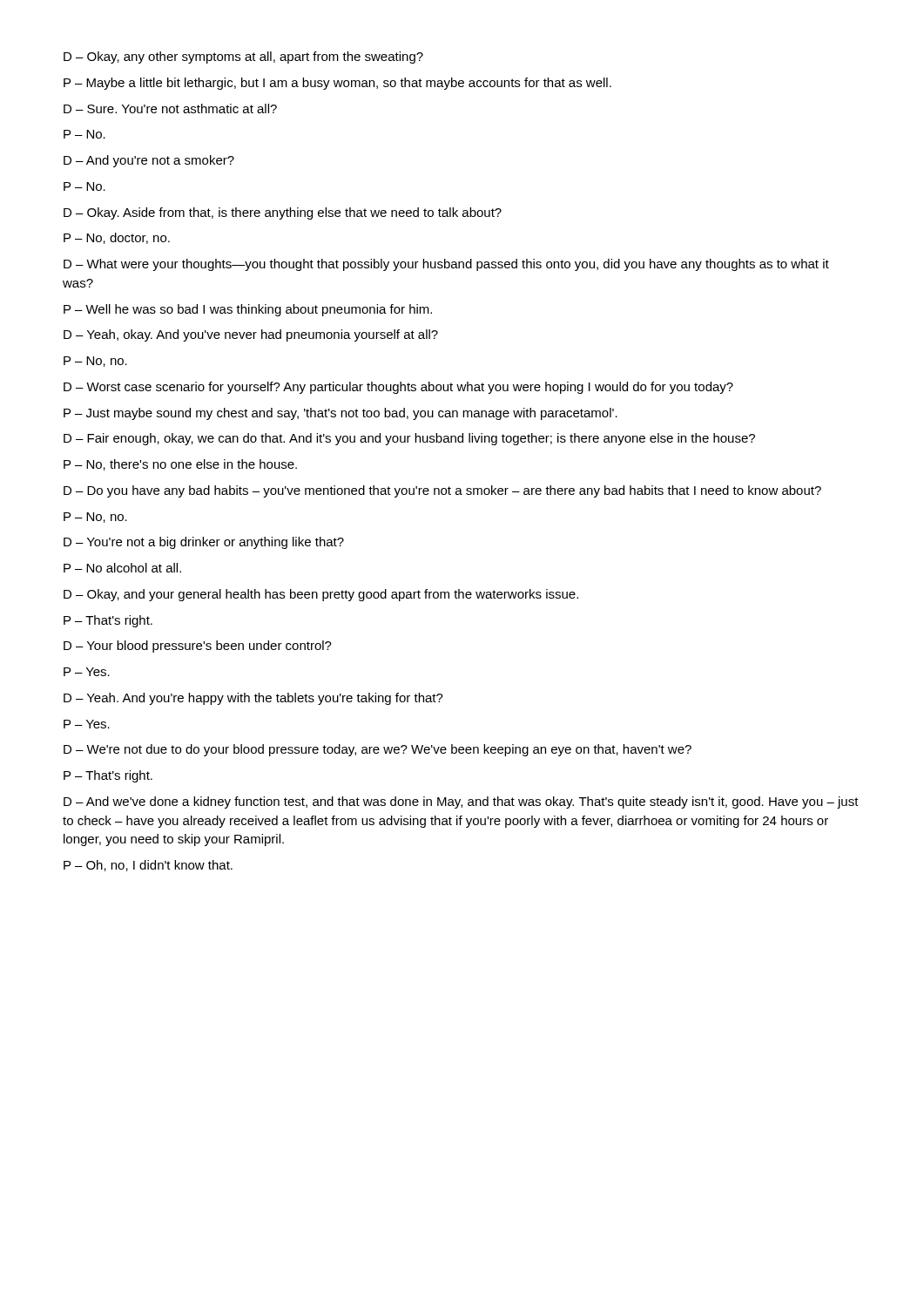924x1307 pixels.
Task: Find the element starting "P – Well"
Action: tap(248, 308)
